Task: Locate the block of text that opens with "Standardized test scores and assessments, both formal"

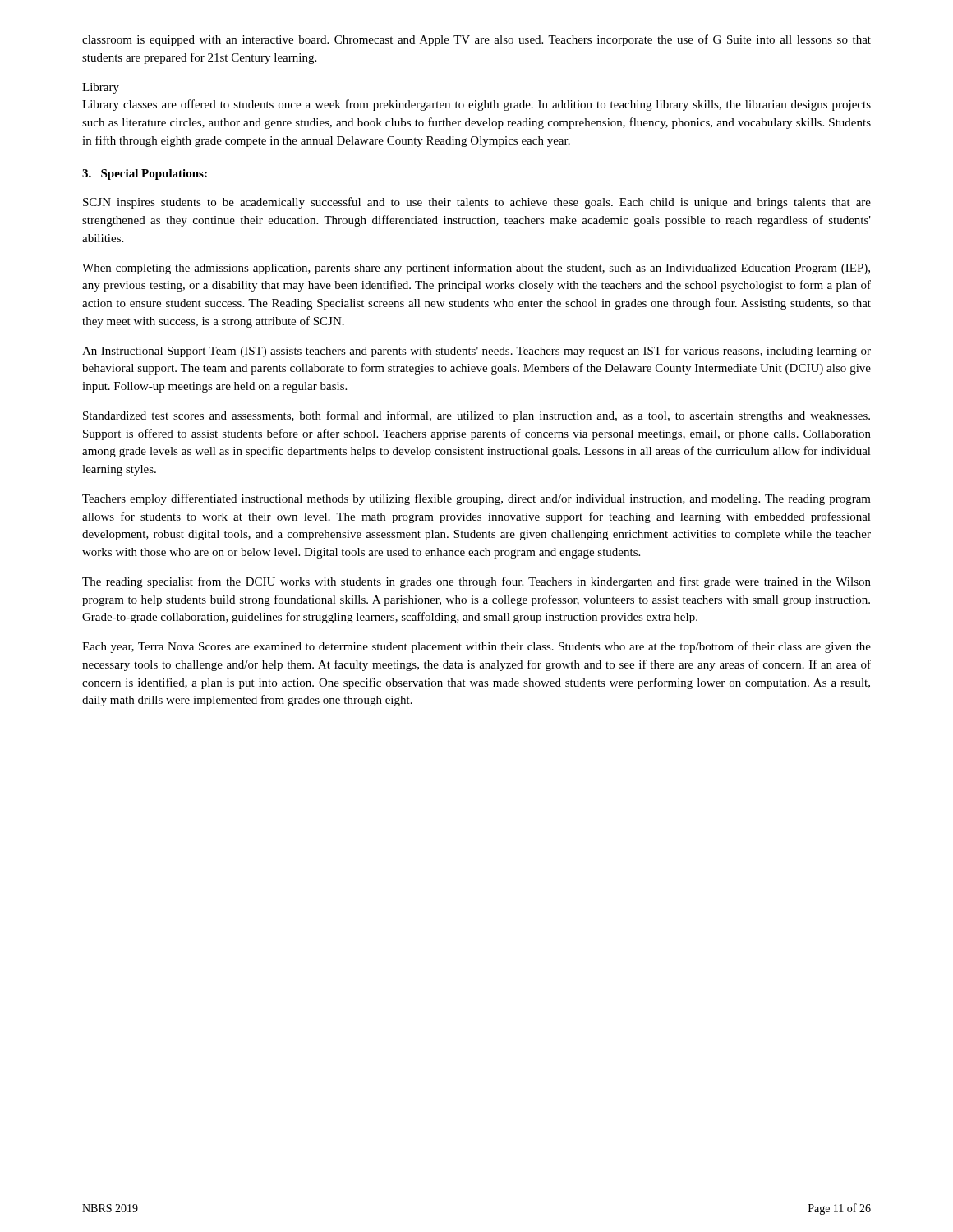Action: (476, 443)
